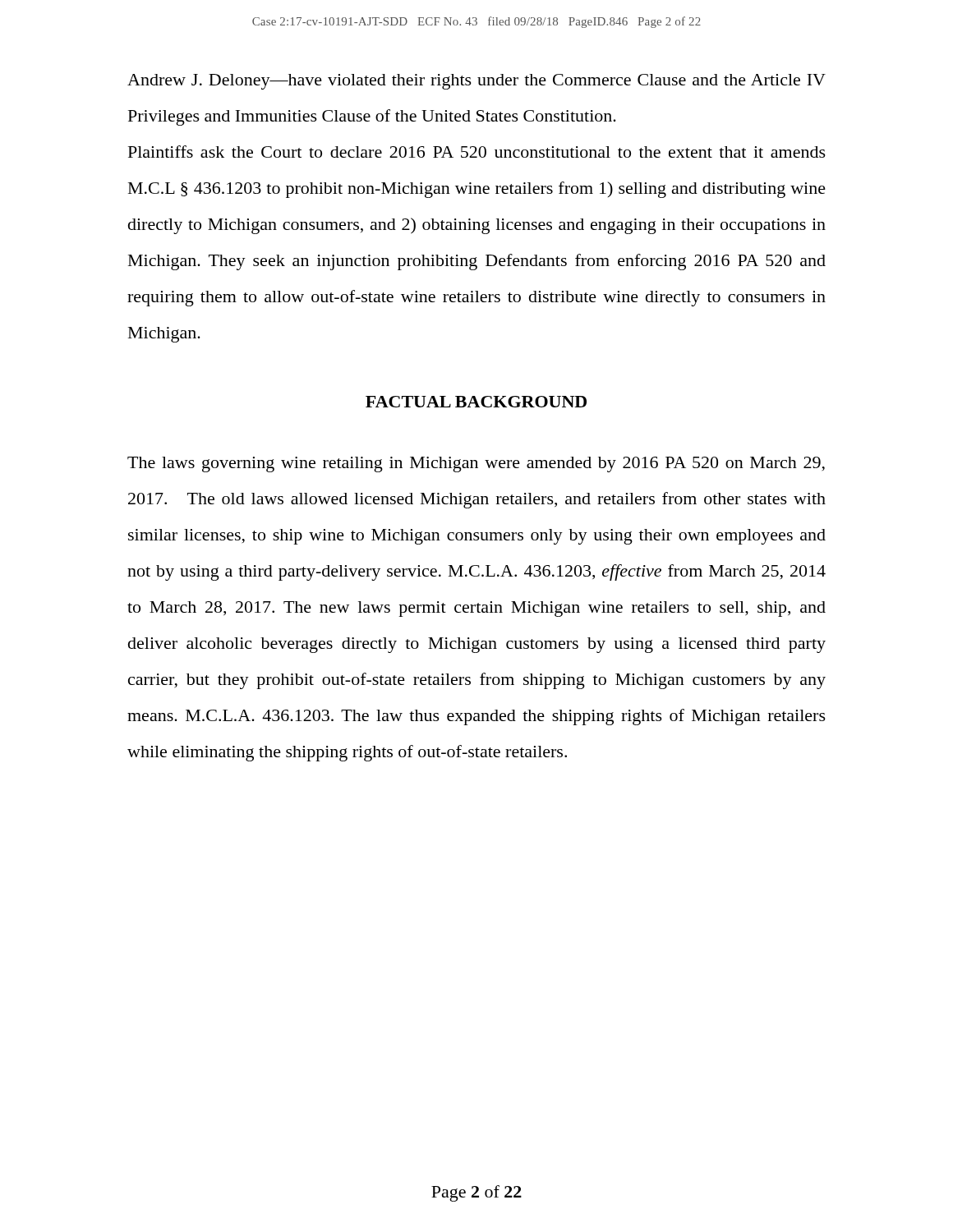Find the block on this page that starts "Andrew J. Deloney—have violated their rights"
953x1232 pixels.
[x=476, y=82]
